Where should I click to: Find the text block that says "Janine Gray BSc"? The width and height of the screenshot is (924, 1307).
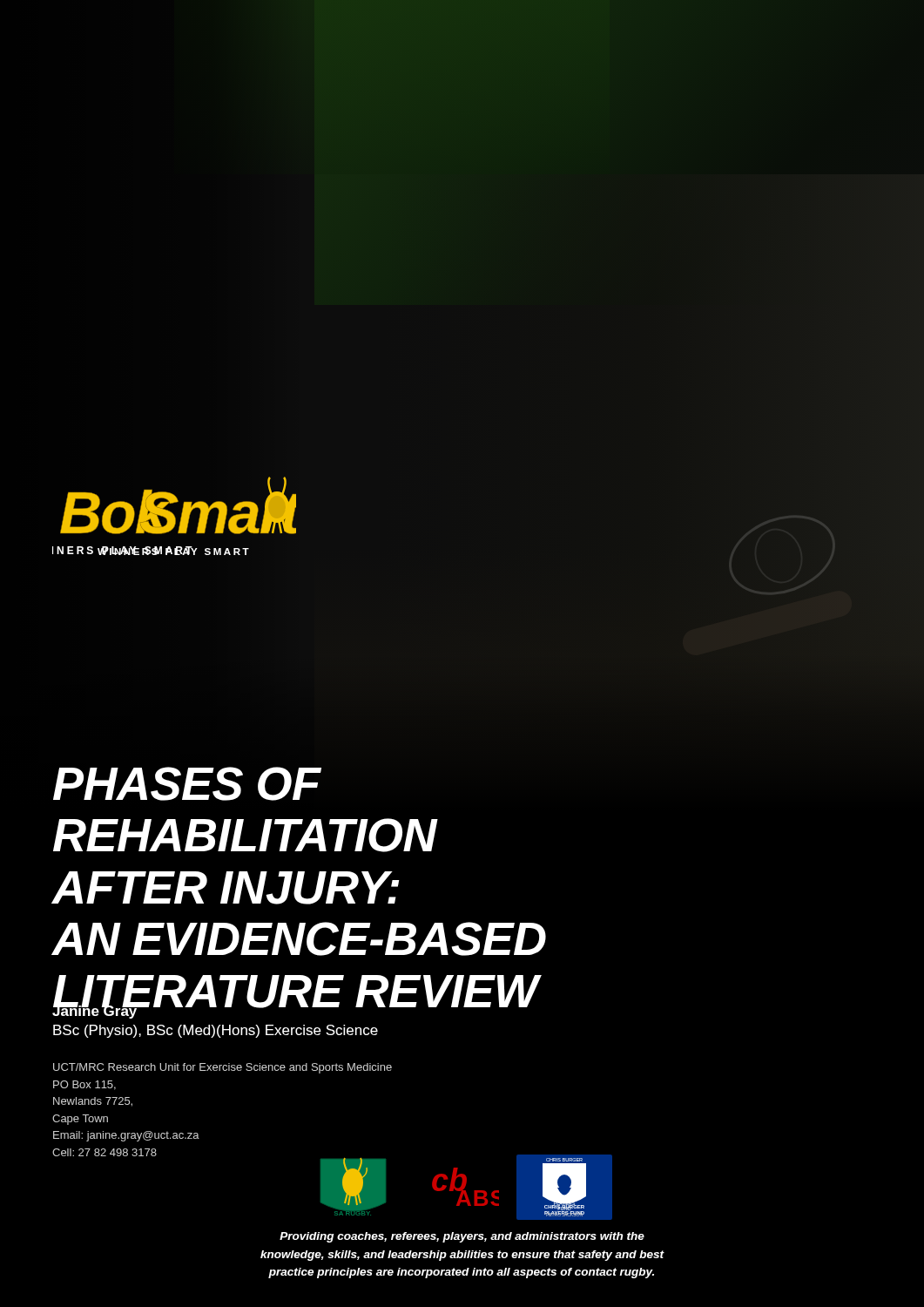click(x=279, y=1021)
